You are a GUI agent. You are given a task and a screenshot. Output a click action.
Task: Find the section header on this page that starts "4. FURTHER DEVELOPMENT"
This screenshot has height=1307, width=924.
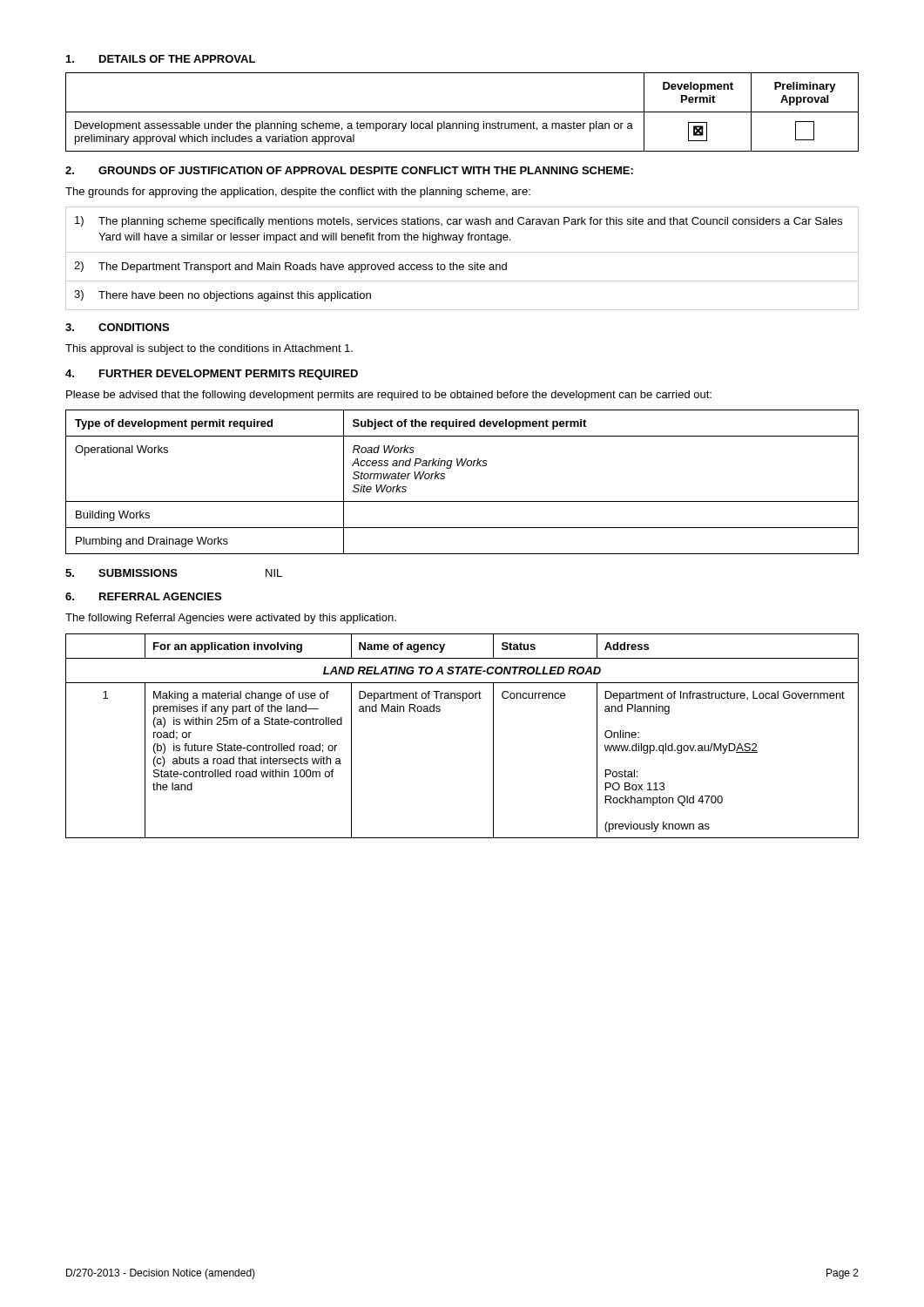click(x=212, y=374)
